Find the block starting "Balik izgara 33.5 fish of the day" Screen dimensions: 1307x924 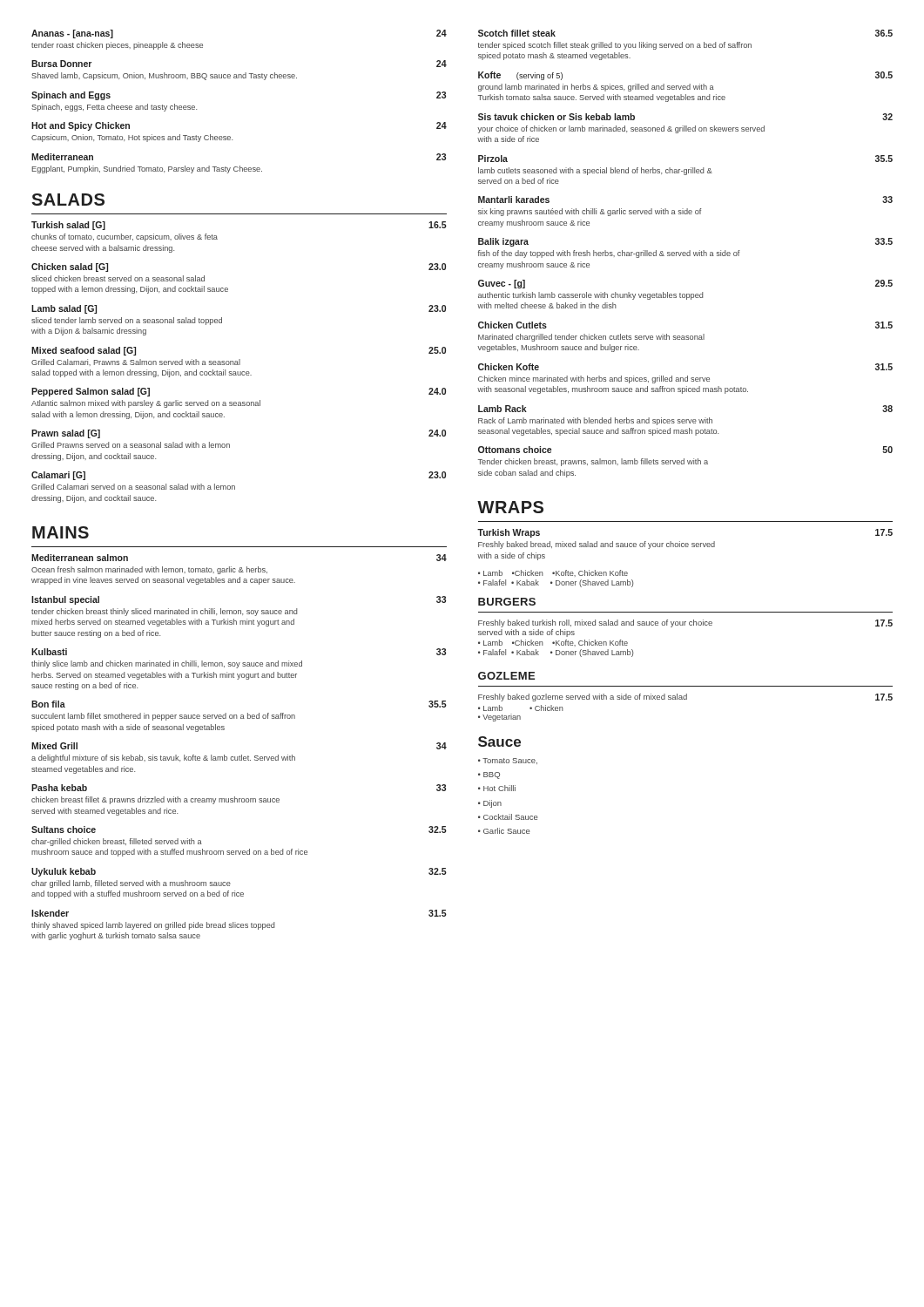coord(685,253)
